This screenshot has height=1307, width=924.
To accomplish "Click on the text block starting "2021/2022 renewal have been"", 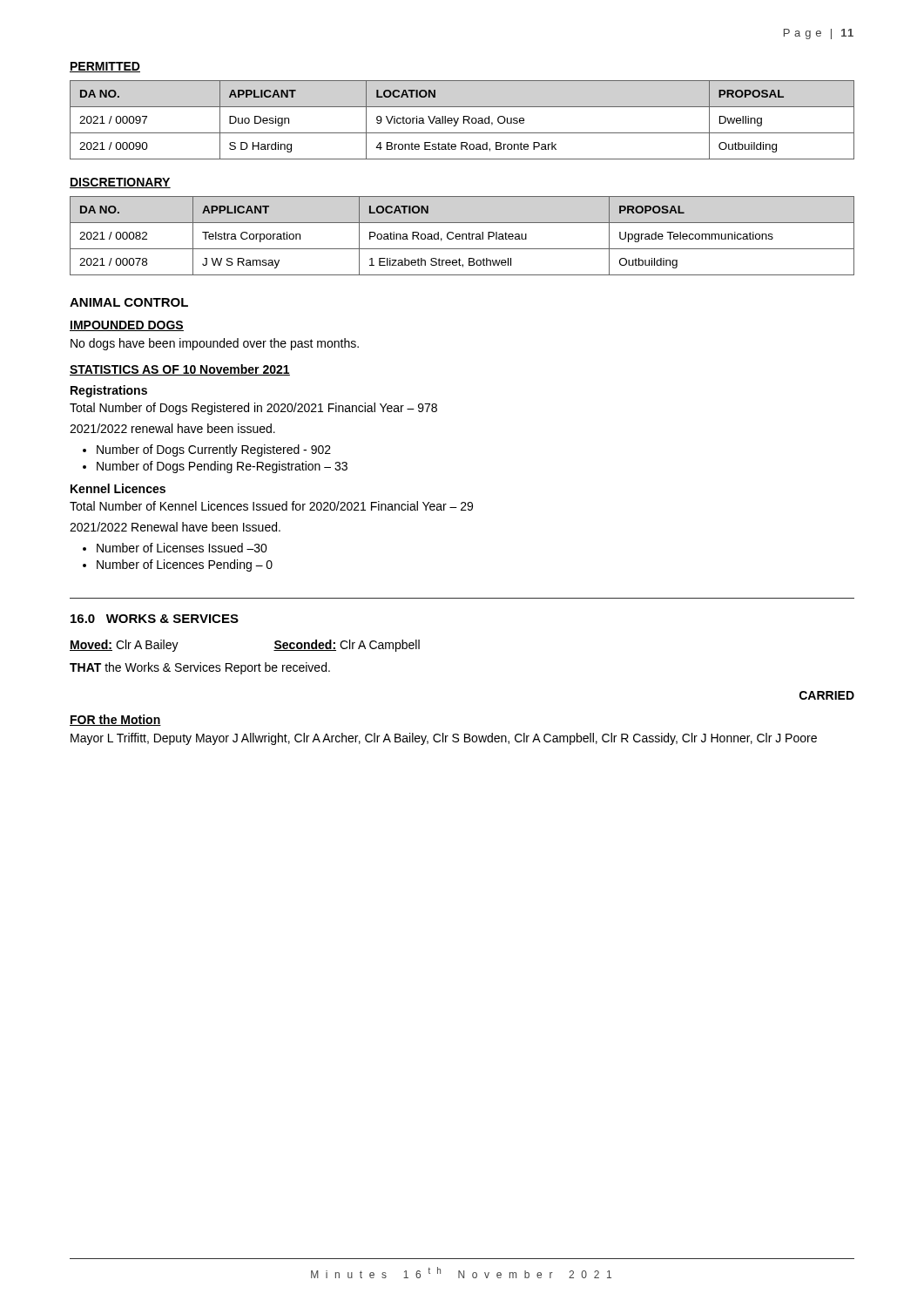I will point(173,429).
